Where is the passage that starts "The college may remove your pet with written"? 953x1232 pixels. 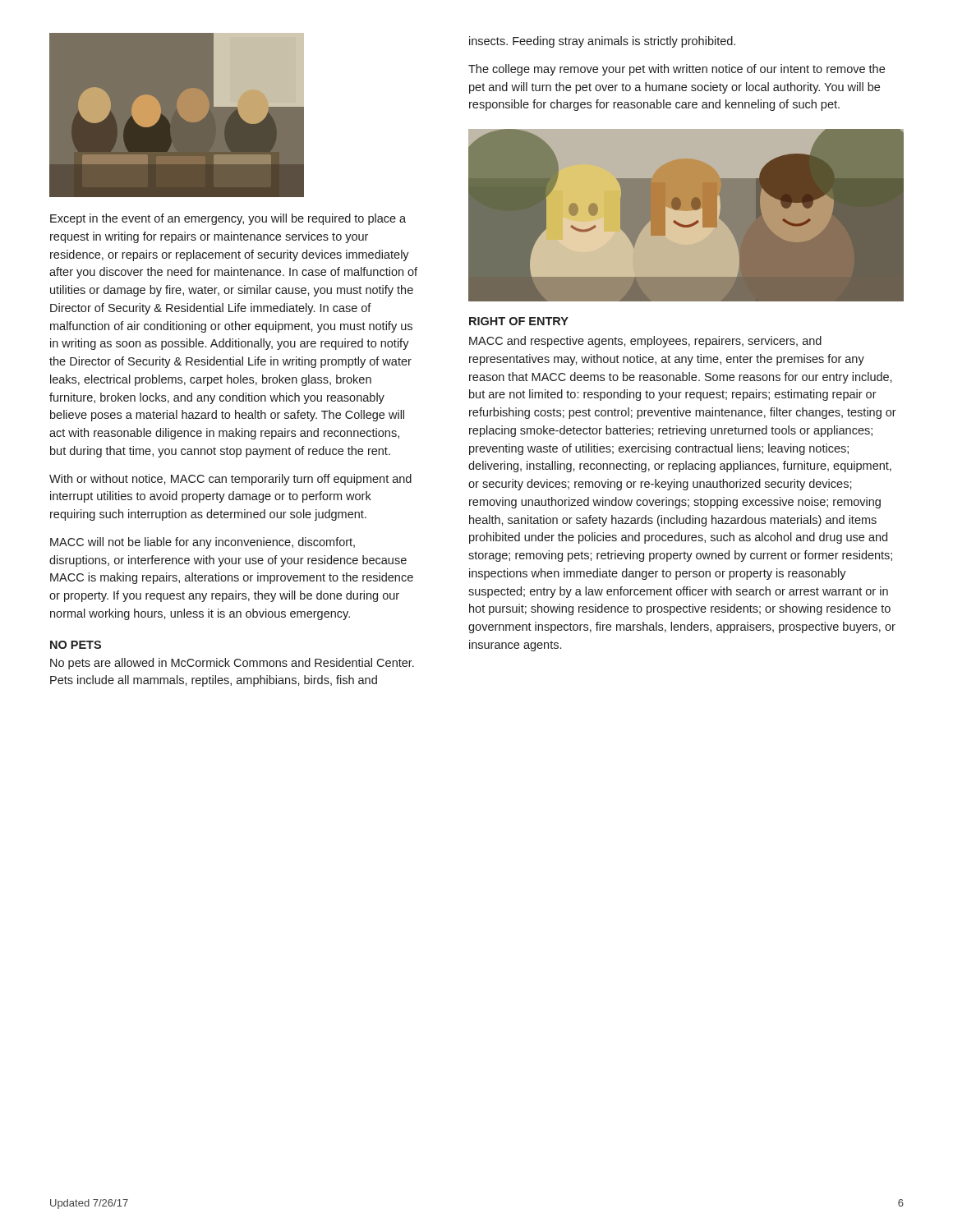point(686,87)
